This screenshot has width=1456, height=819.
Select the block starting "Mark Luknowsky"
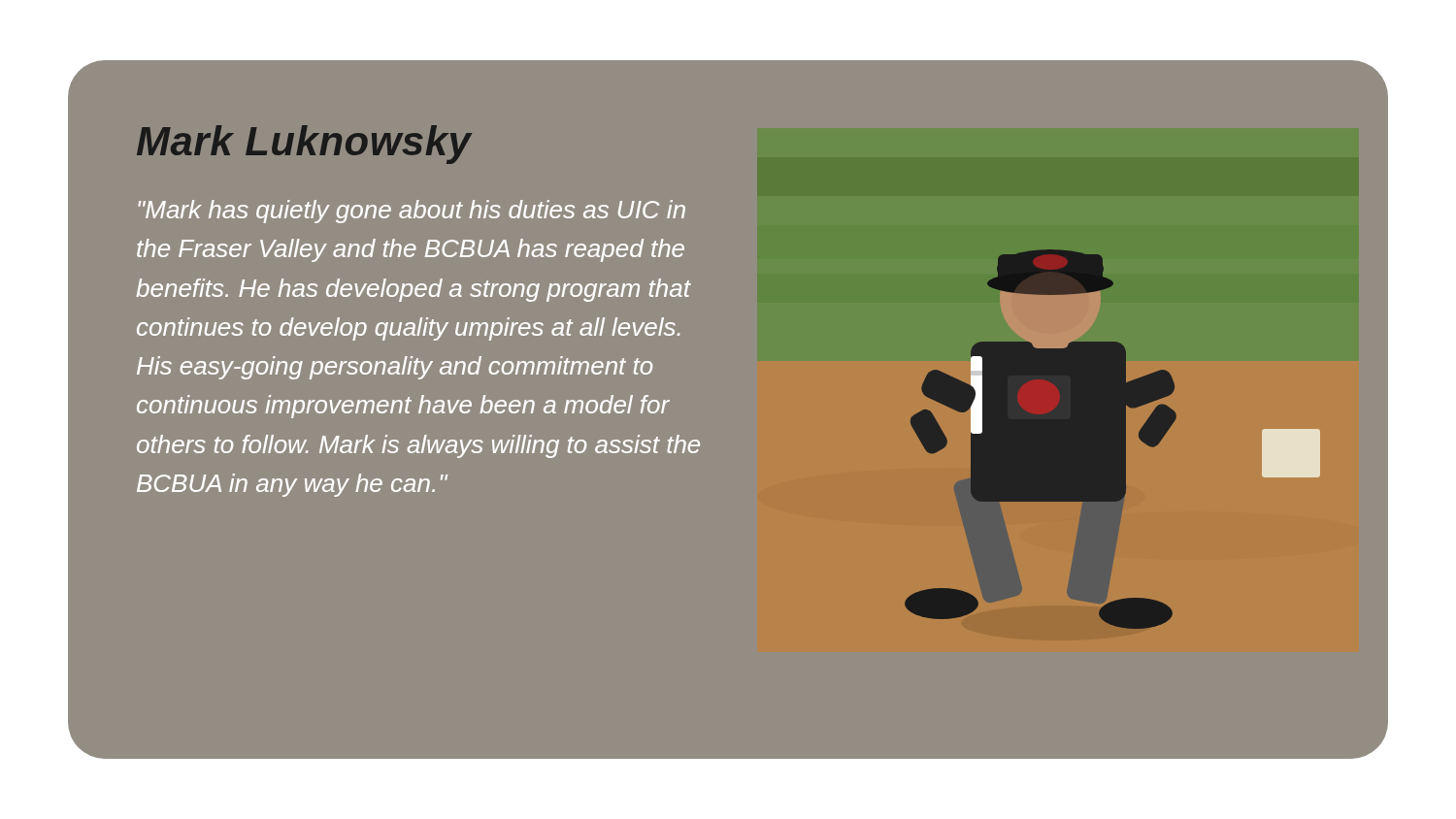(304, 141)
